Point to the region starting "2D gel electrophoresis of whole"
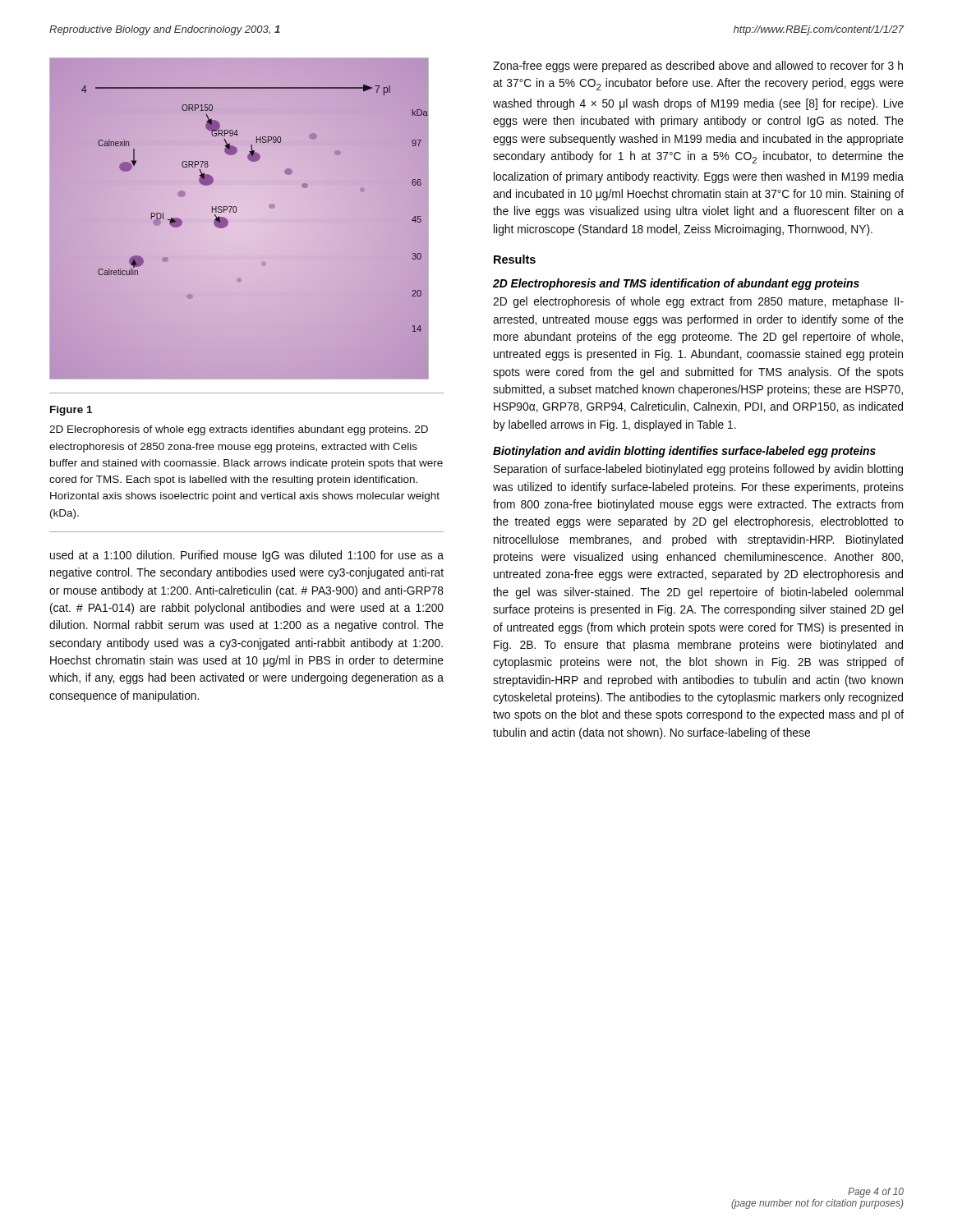This screenshot has width=953, height=1232. point(698,364)
